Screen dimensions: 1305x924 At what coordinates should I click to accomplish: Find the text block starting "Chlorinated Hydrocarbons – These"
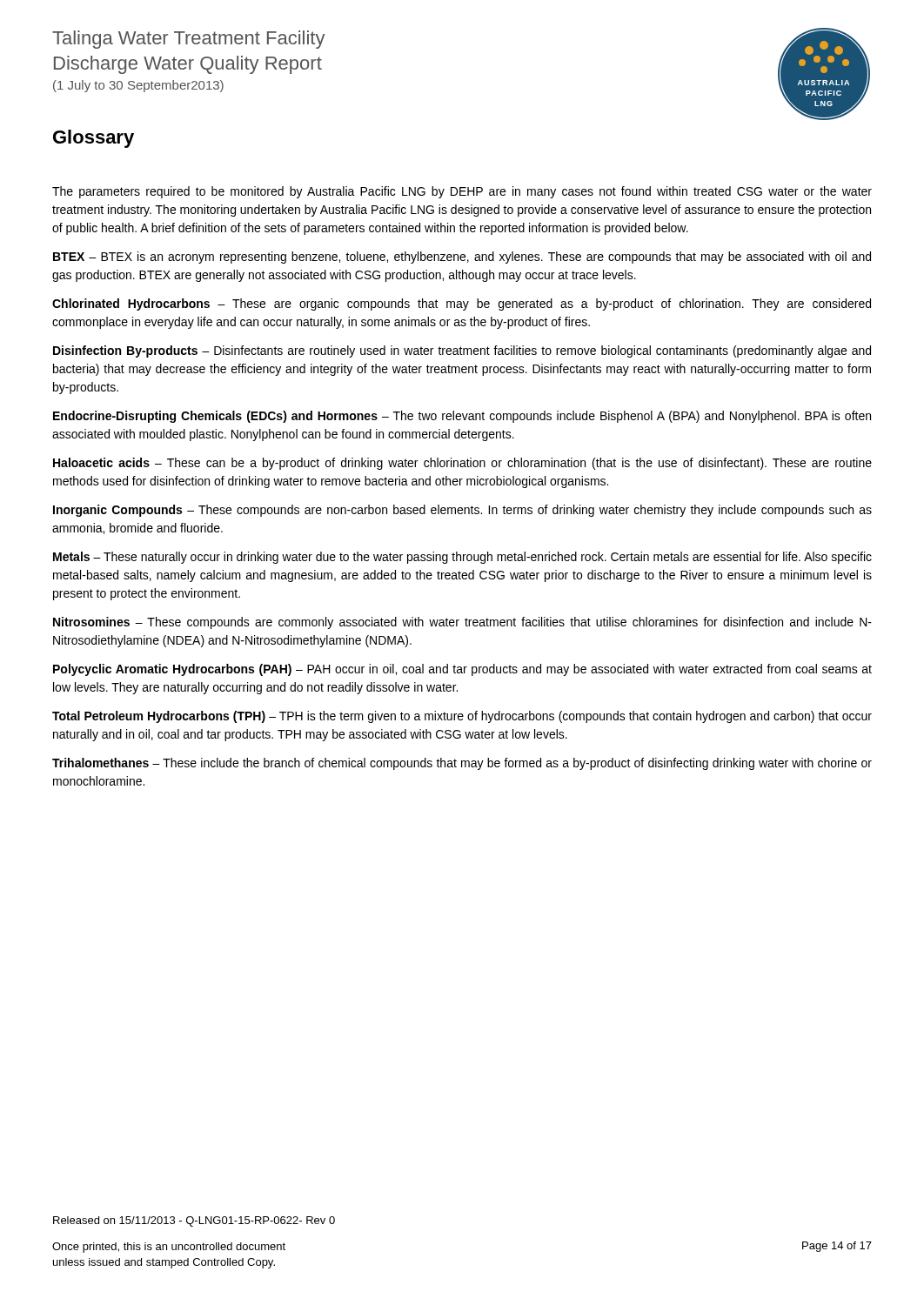click(x=462, y=313)
